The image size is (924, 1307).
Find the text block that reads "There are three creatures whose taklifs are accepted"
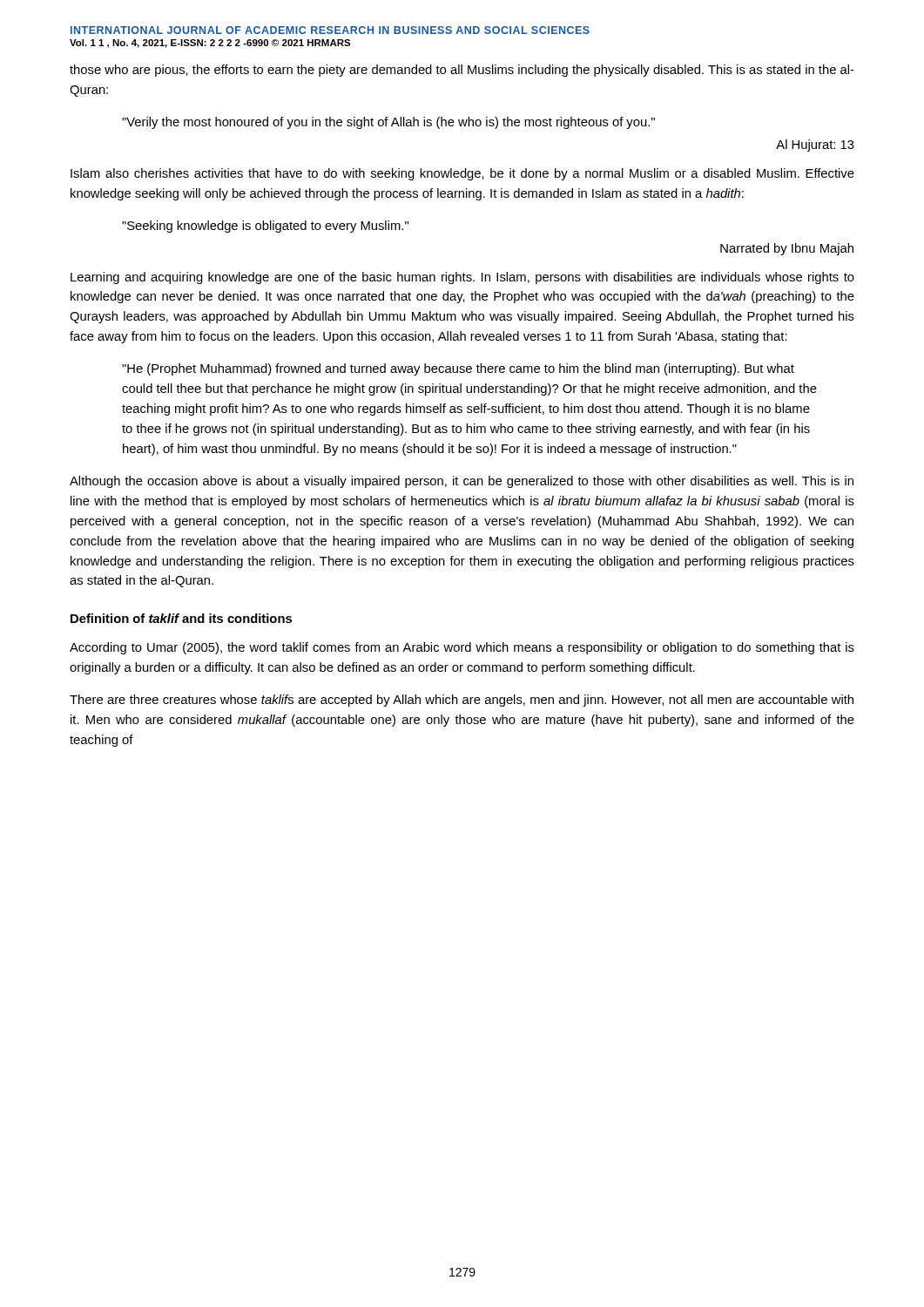462,720
